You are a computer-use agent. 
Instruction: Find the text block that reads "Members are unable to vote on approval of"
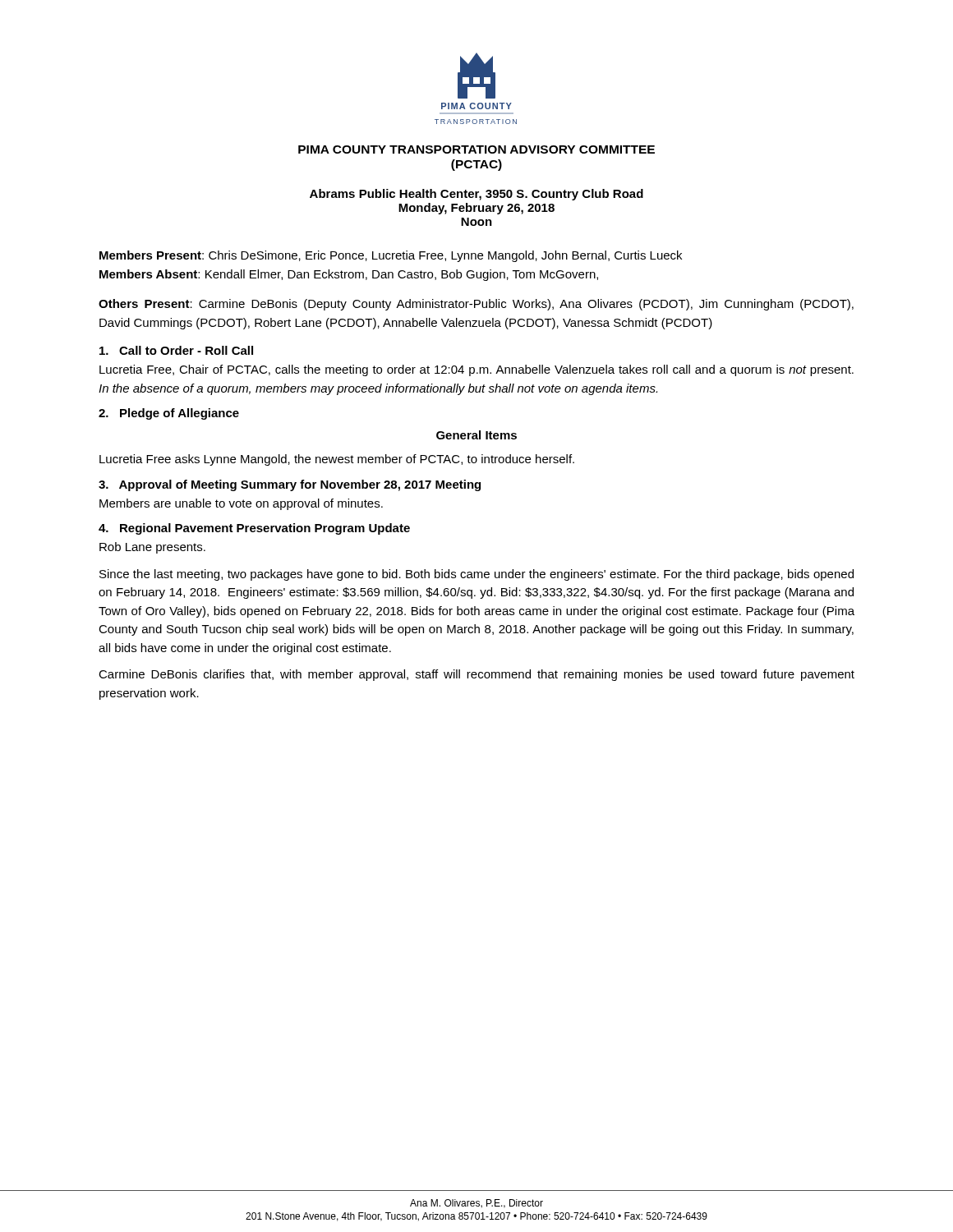point(241,503)
